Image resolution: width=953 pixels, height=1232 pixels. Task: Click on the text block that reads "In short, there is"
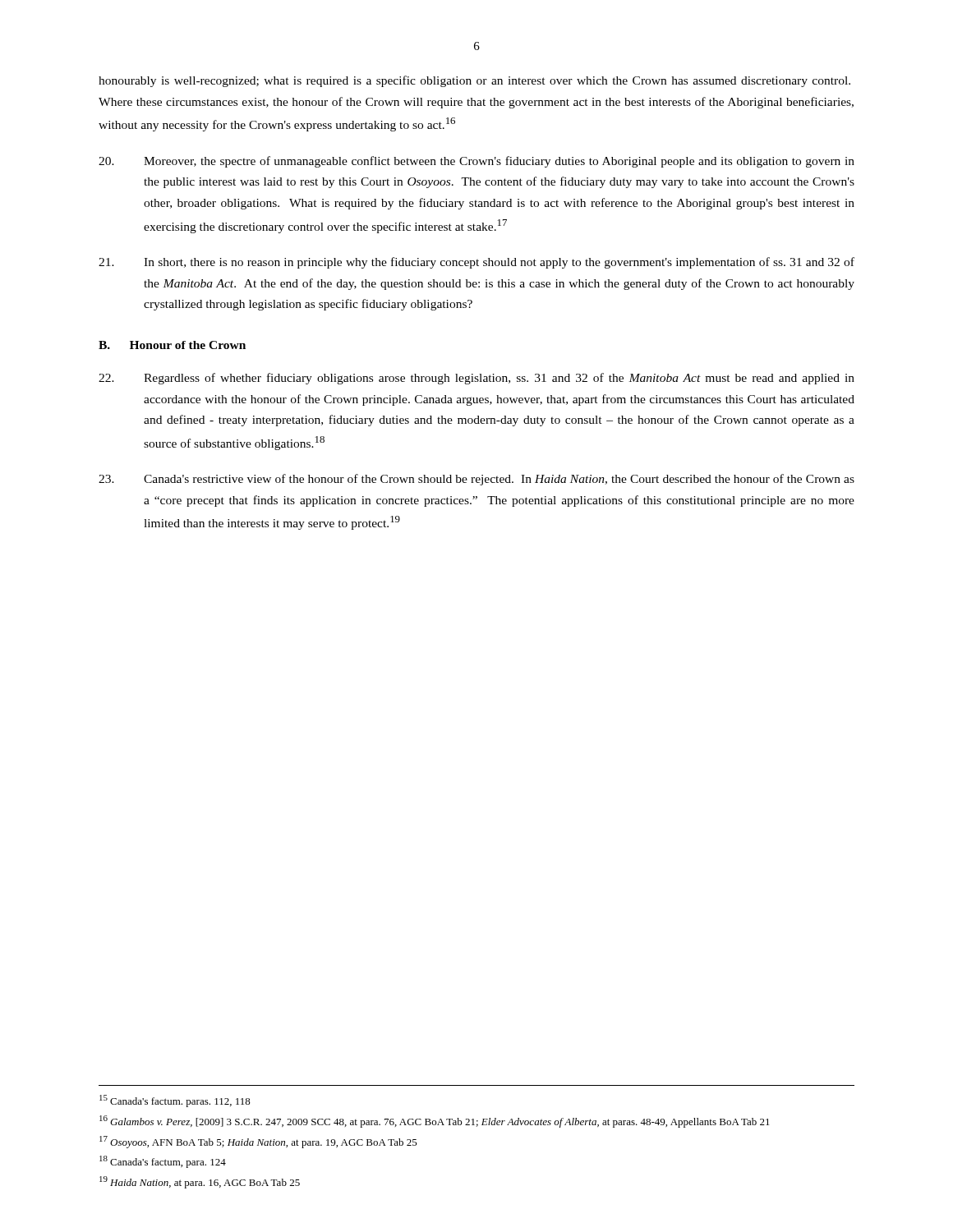click(x=476, y=283)
